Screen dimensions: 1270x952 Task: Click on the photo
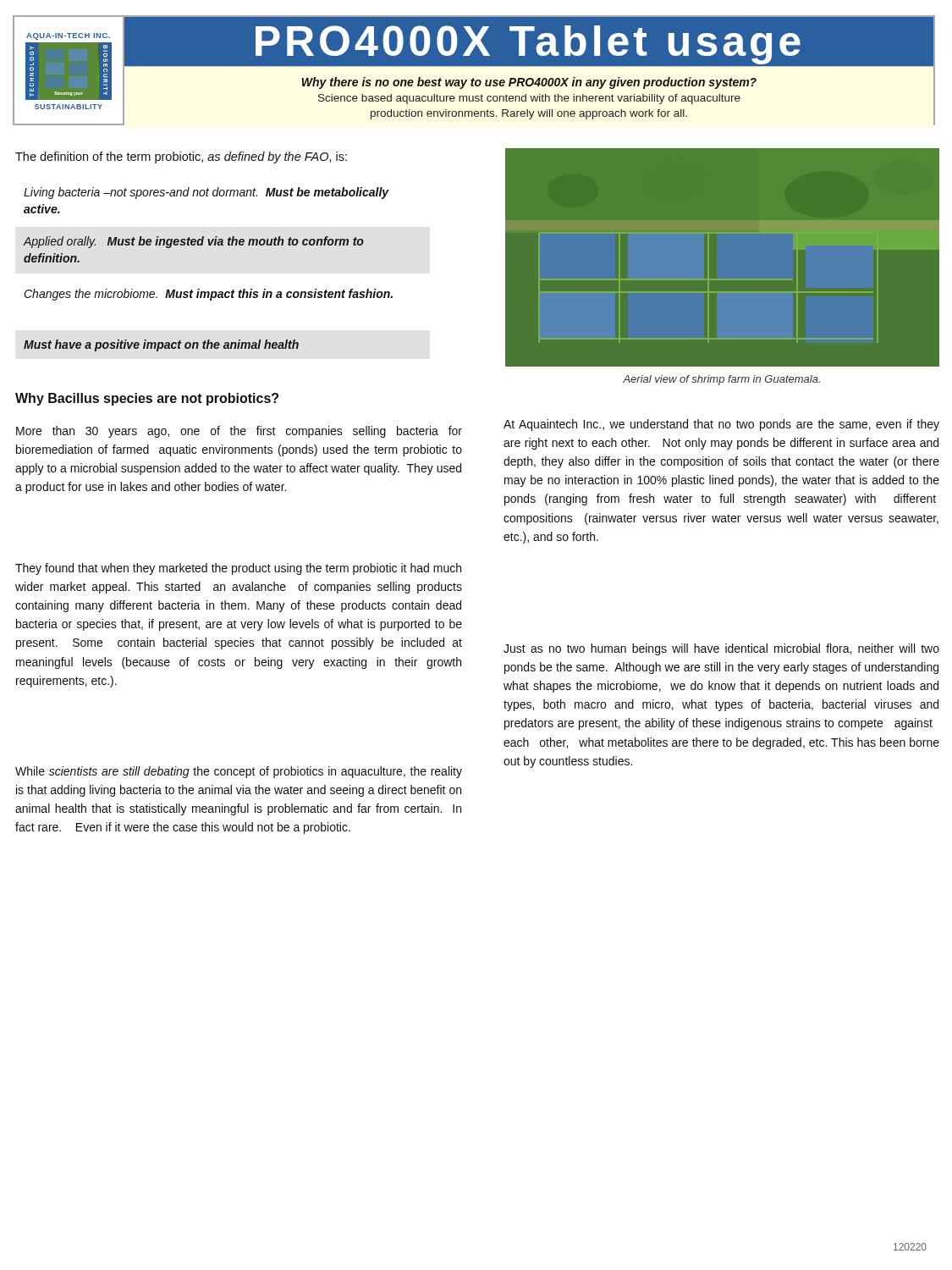722,257
